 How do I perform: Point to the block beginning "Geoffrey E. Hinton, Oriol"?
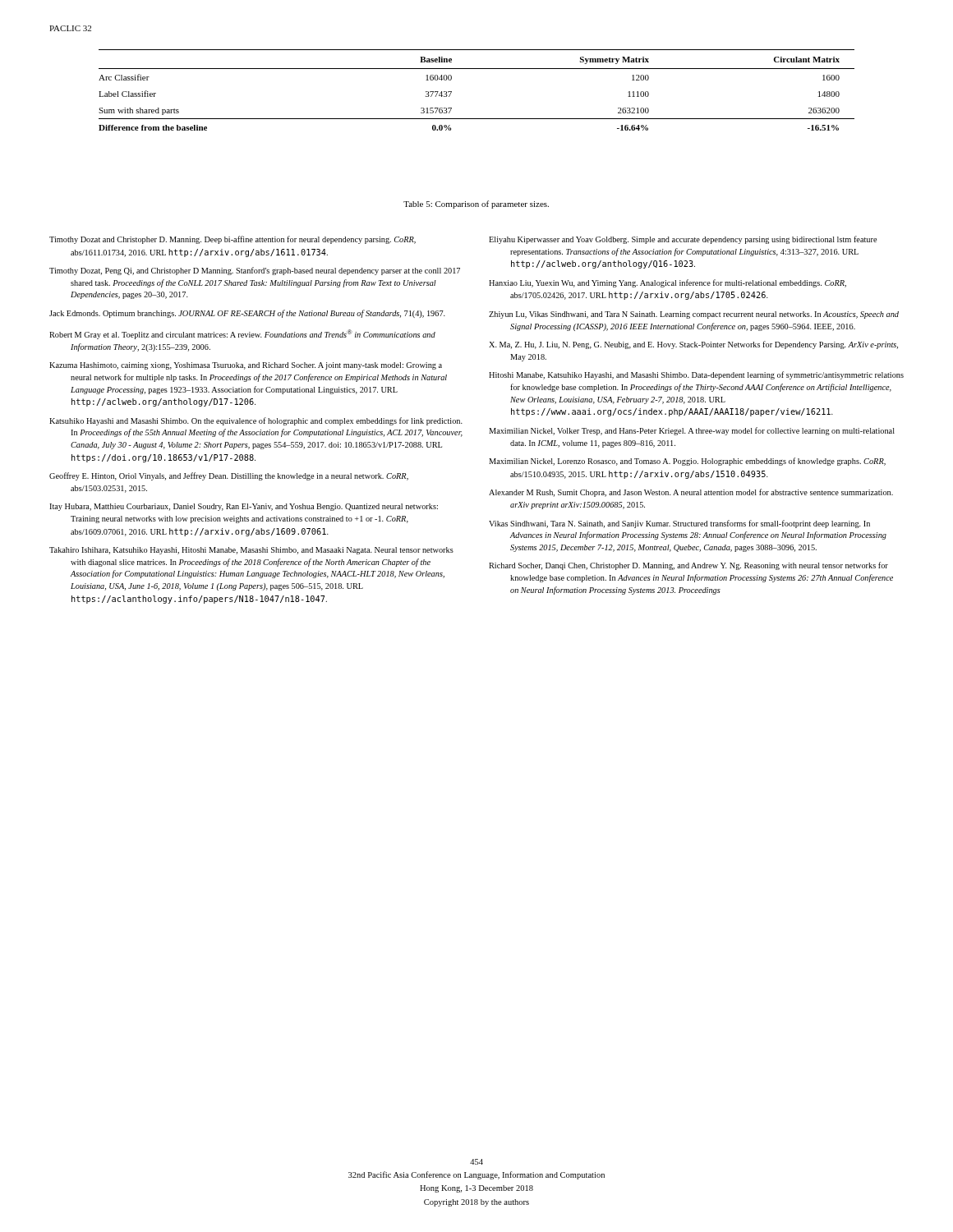pos(229,482)
